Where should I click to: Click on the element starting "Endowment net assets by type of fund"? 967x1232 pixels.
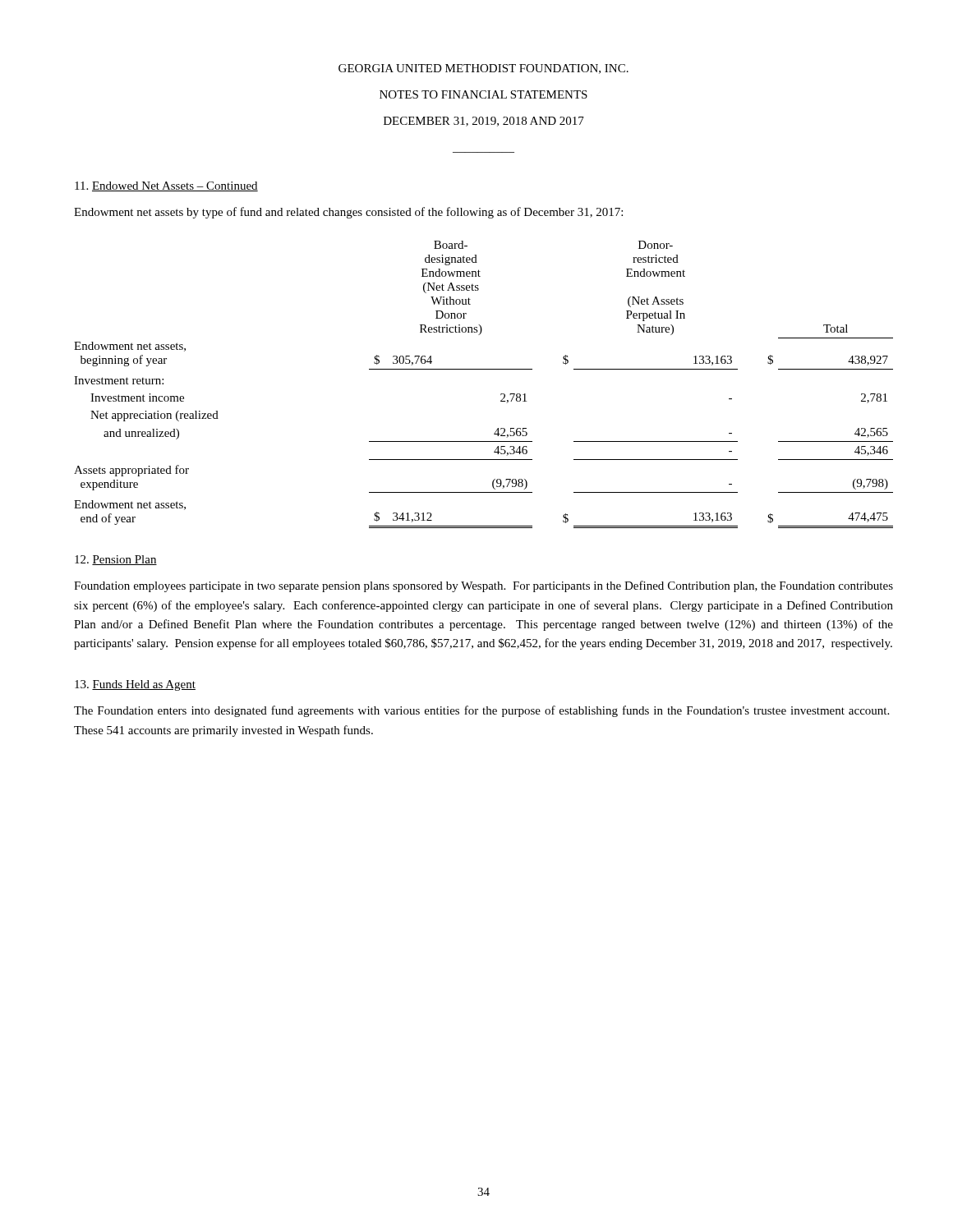pyautogui.click(x=349, y=212)
